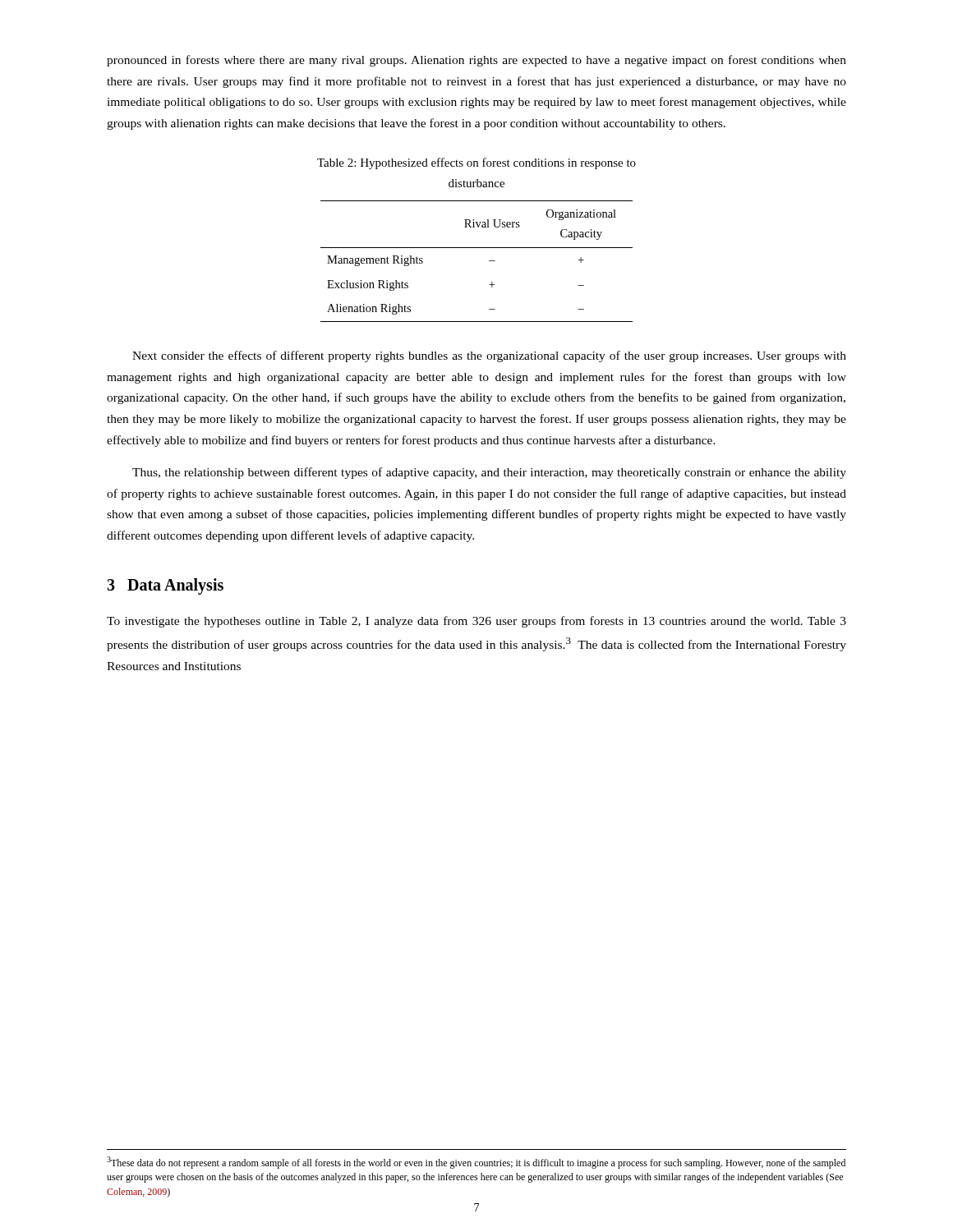Click on the text block that reads "pronounced in forests where"
Viewport: 953px width, 1232px height.
(476, 91)
